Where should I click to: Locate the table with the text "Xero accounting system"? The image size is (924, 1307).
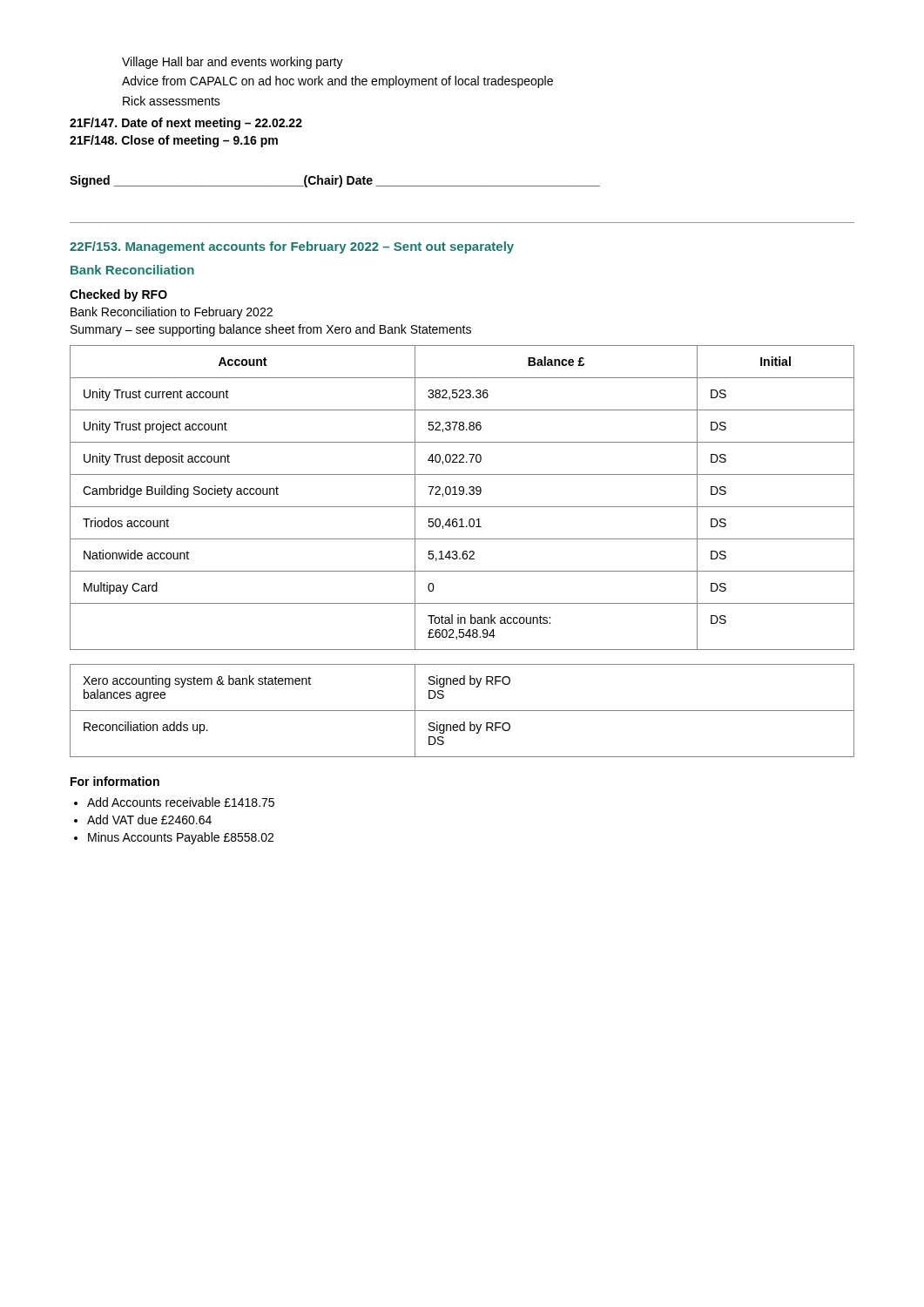(x=462, y=711)
